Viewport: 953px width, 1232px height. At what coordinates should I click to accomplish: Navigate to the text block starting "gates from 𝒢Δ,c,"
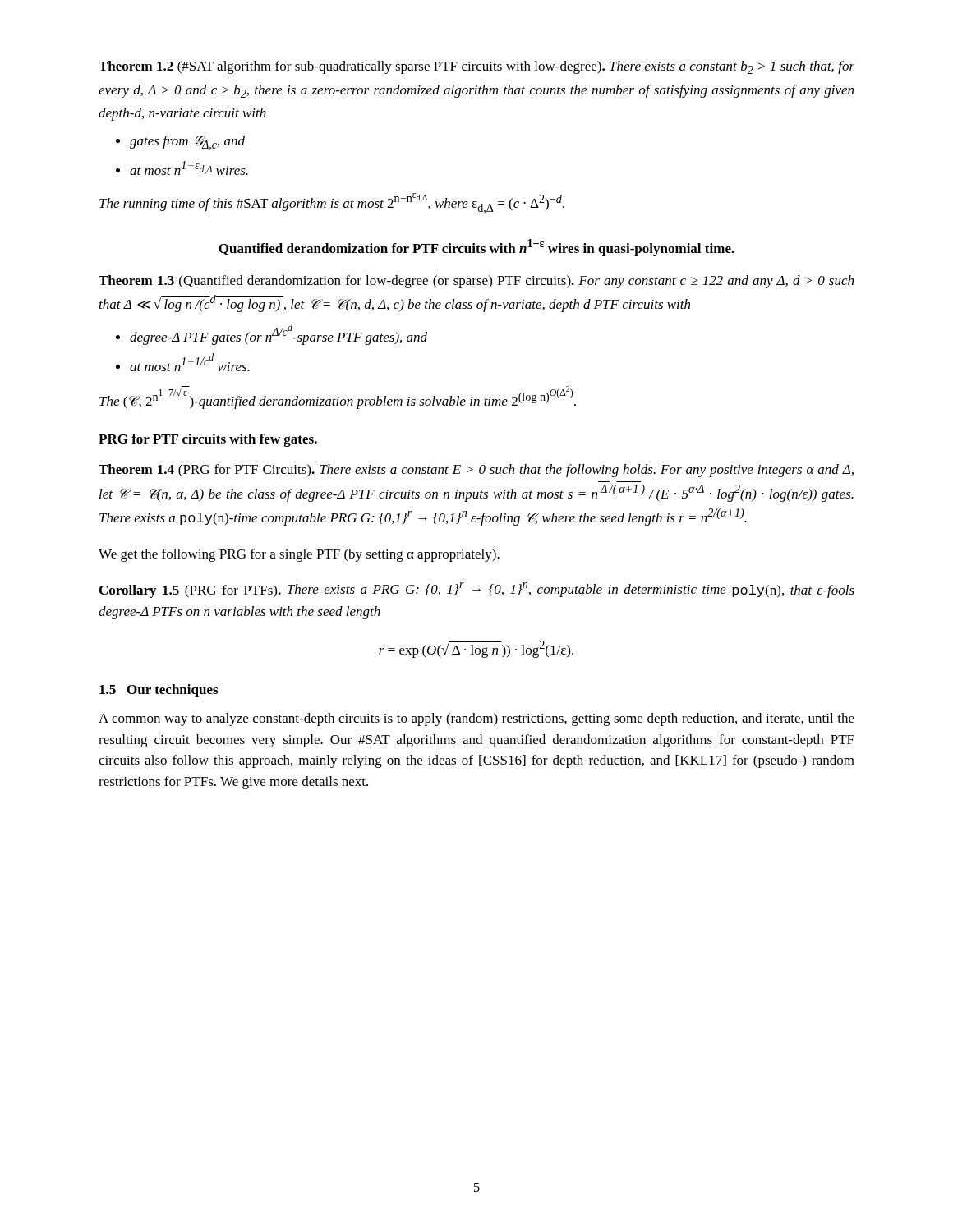[187, 142]
